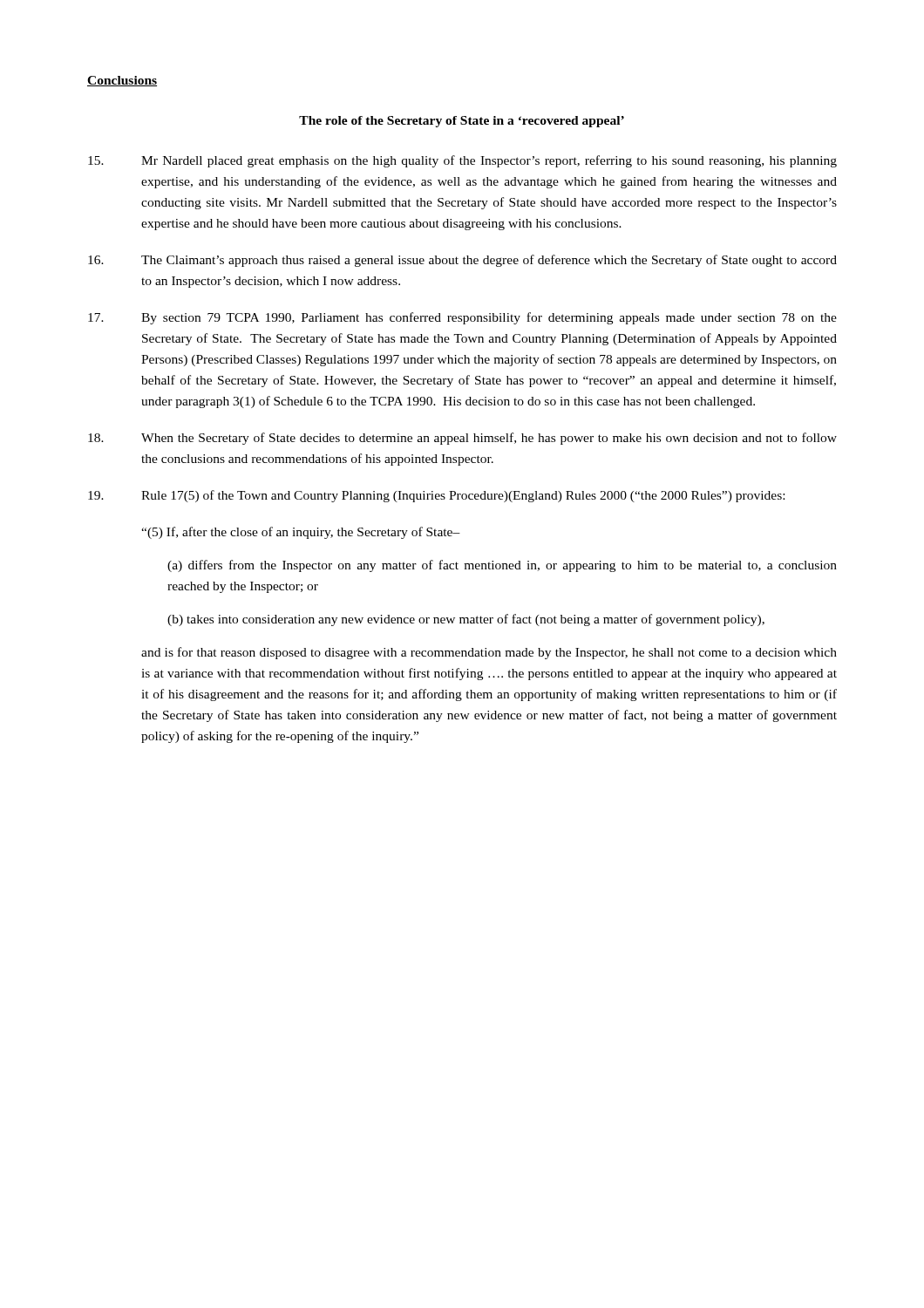Image resolution: width=924 pixels, height=1308 pixels.
Task: Where is the passage that starts "The Claimant’s approach thus raised"?
Action: point(462,270)
